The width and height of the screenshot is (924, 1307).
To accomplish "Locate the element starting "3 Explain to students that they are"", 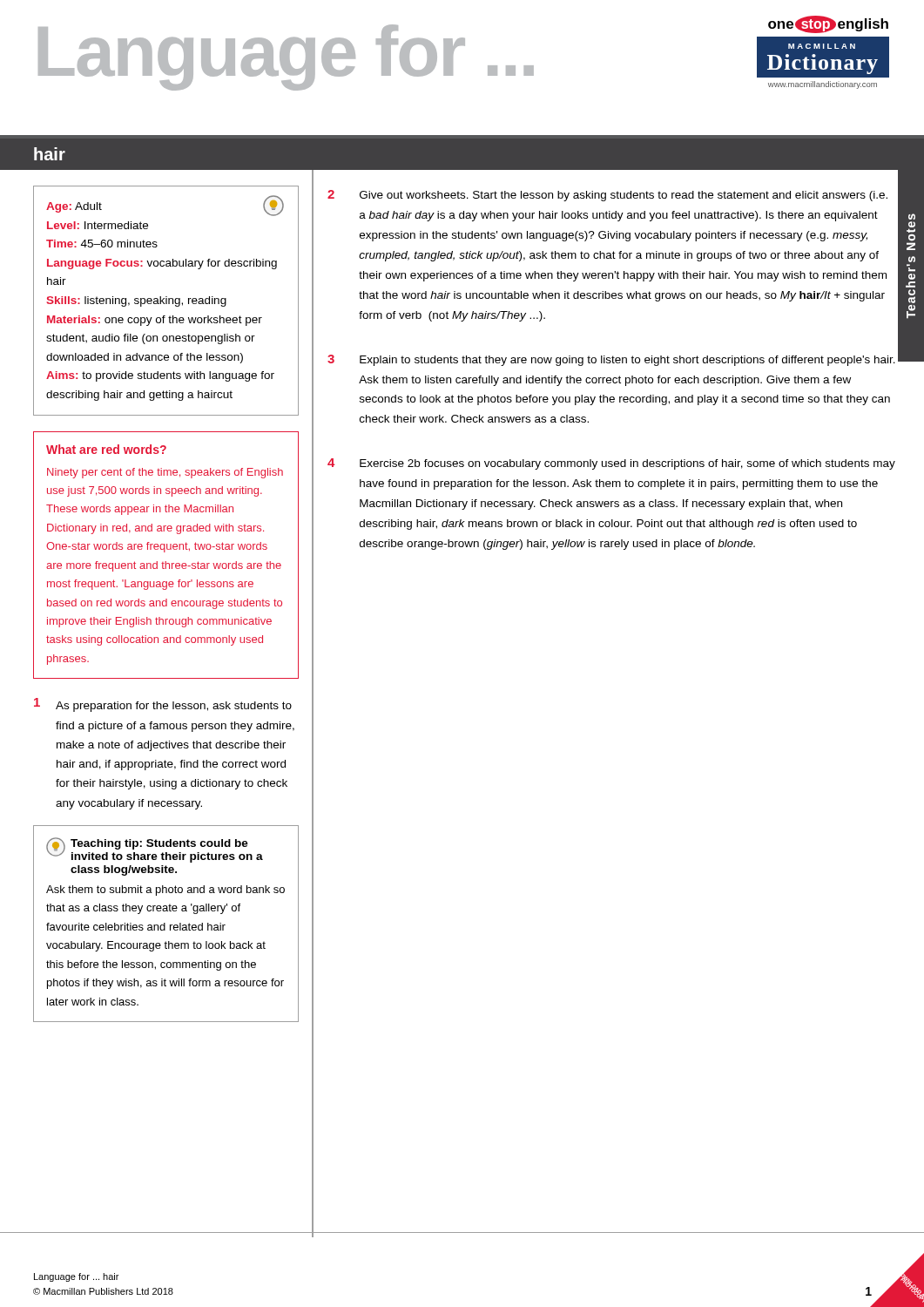I will [613, 390].
